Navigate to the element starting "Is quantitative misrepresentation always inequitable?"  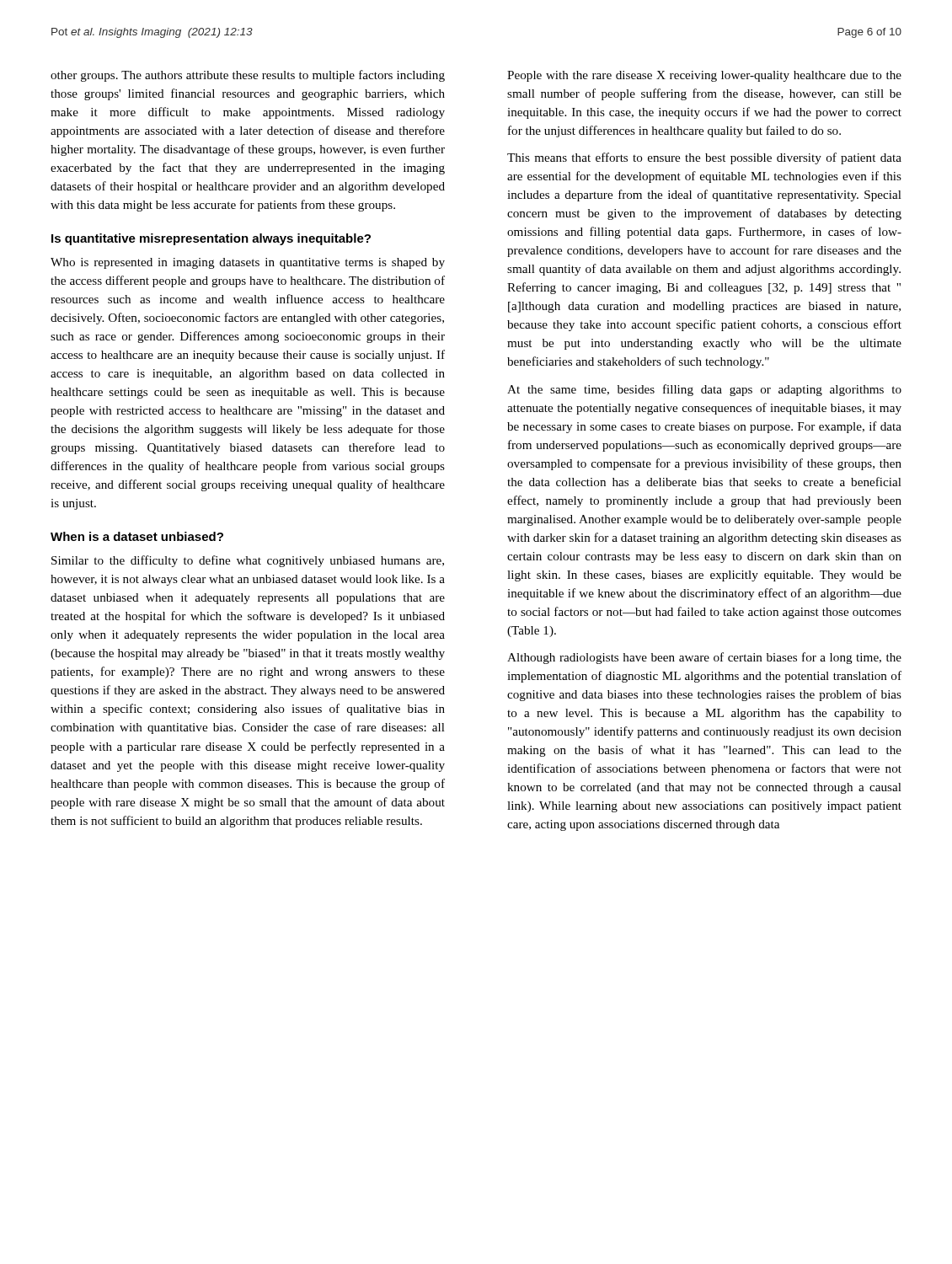pos(211,238)
